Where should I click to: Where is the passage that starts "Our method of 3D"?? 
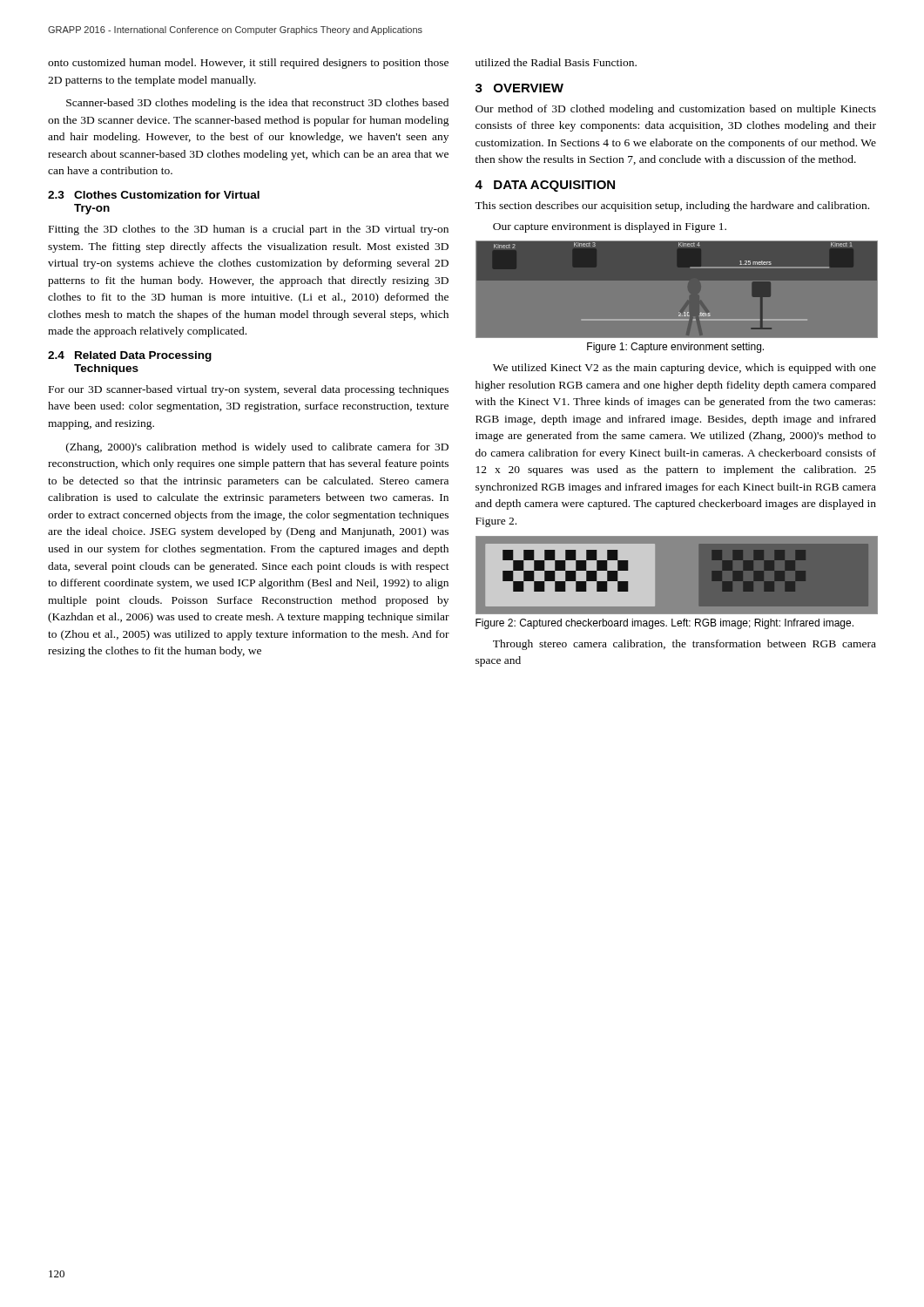pyautogui.click(x=676, y=134)
